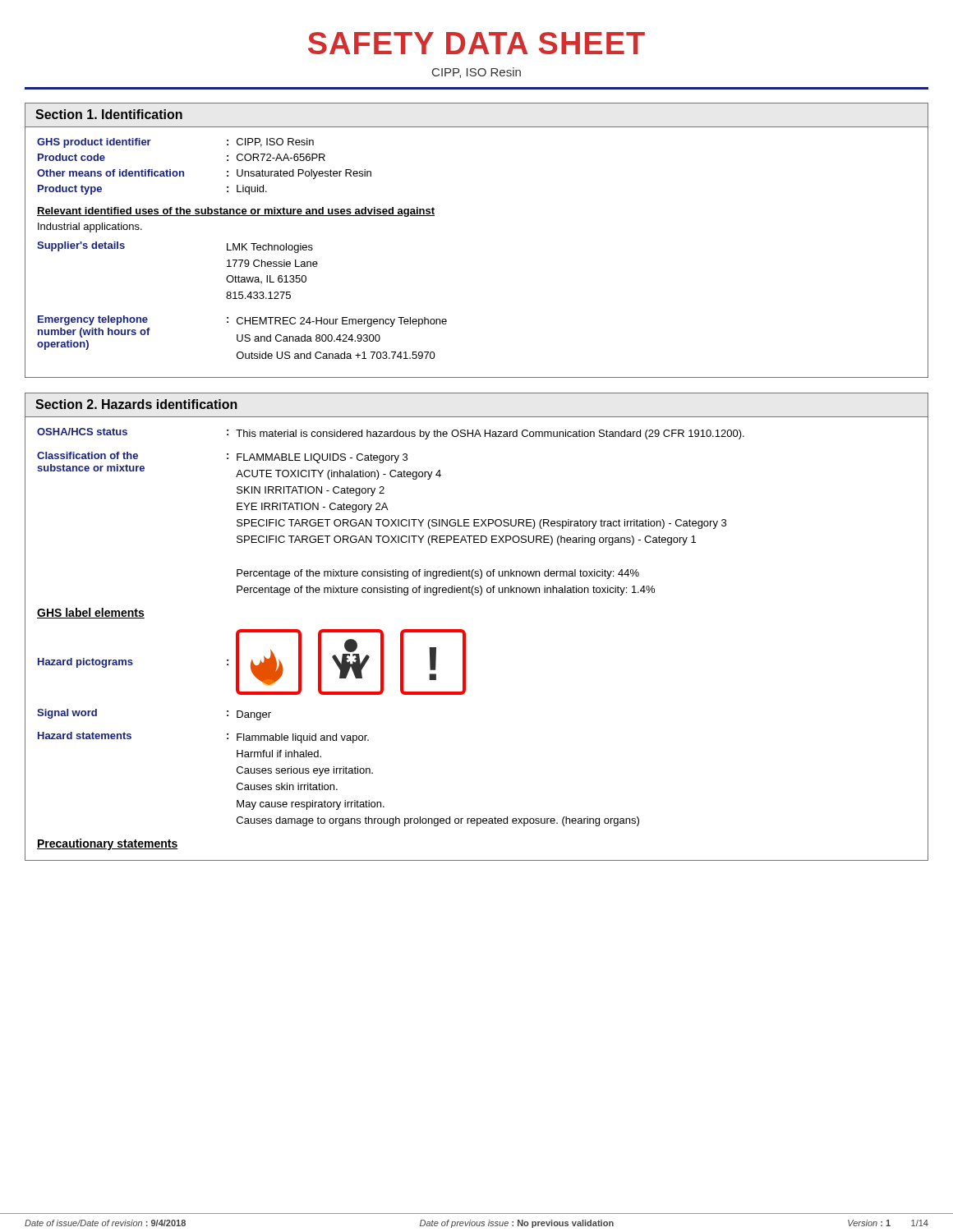This screenshot has width=953, height=1232.
Task: Locate the text block that reads "Relevant identified uses of the substance or mixture"
Action: click(x=236, y=211)
